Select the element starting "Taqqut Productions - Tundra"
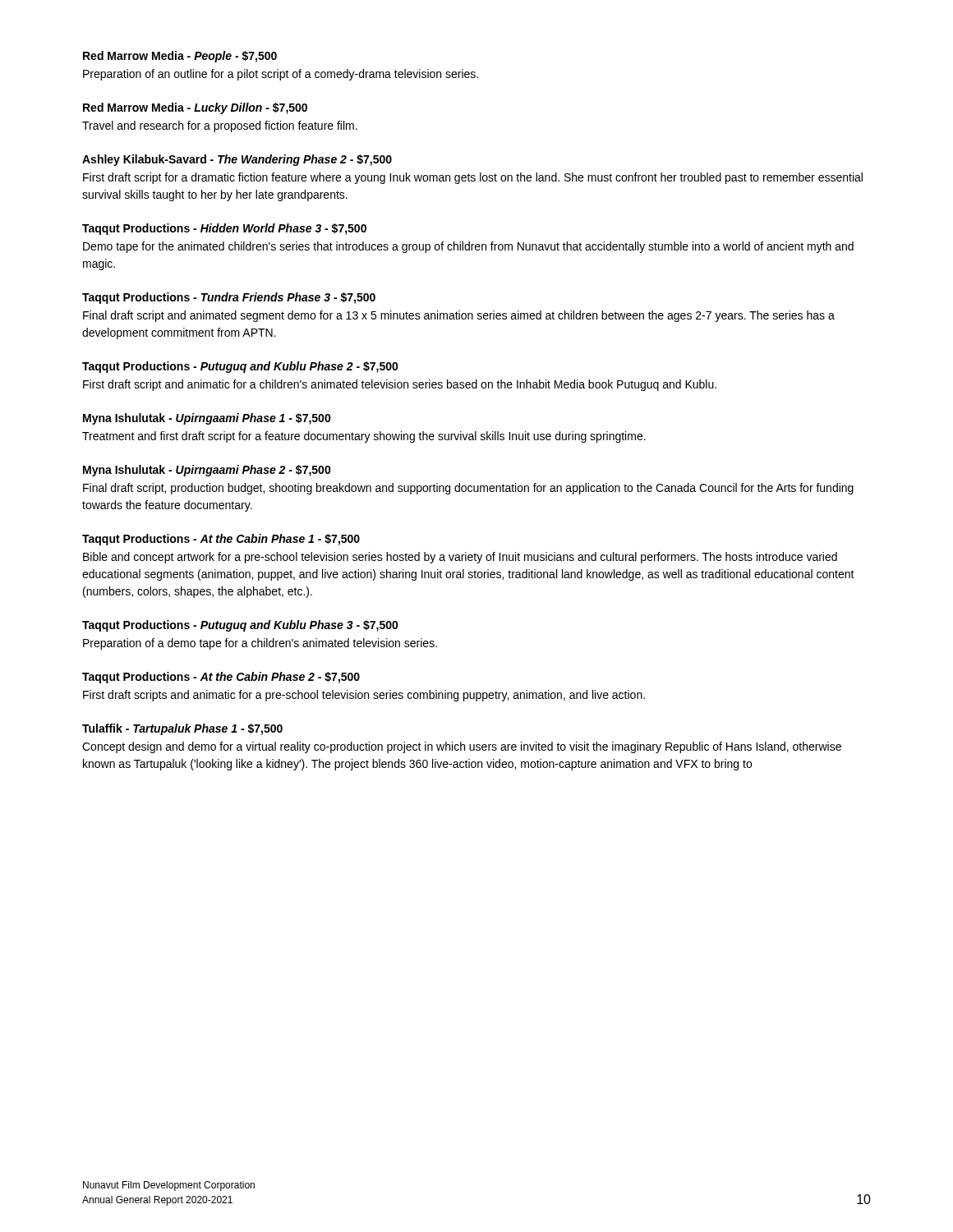The image size is (953, 1232). (x=476, y=316)
